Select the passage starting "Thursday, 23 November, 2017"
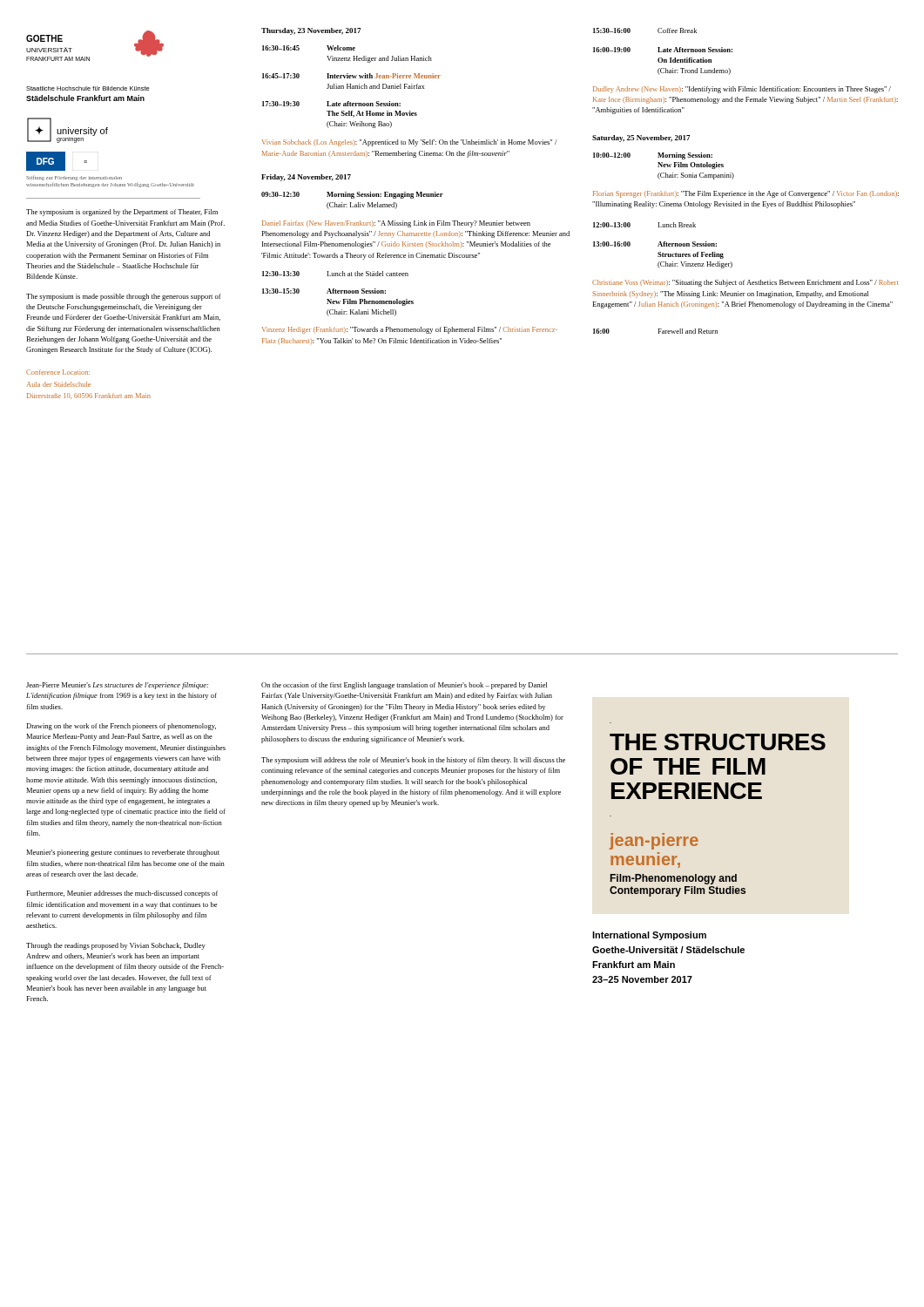This screenshot has height=1307, width=924. [x=311, y=31]
